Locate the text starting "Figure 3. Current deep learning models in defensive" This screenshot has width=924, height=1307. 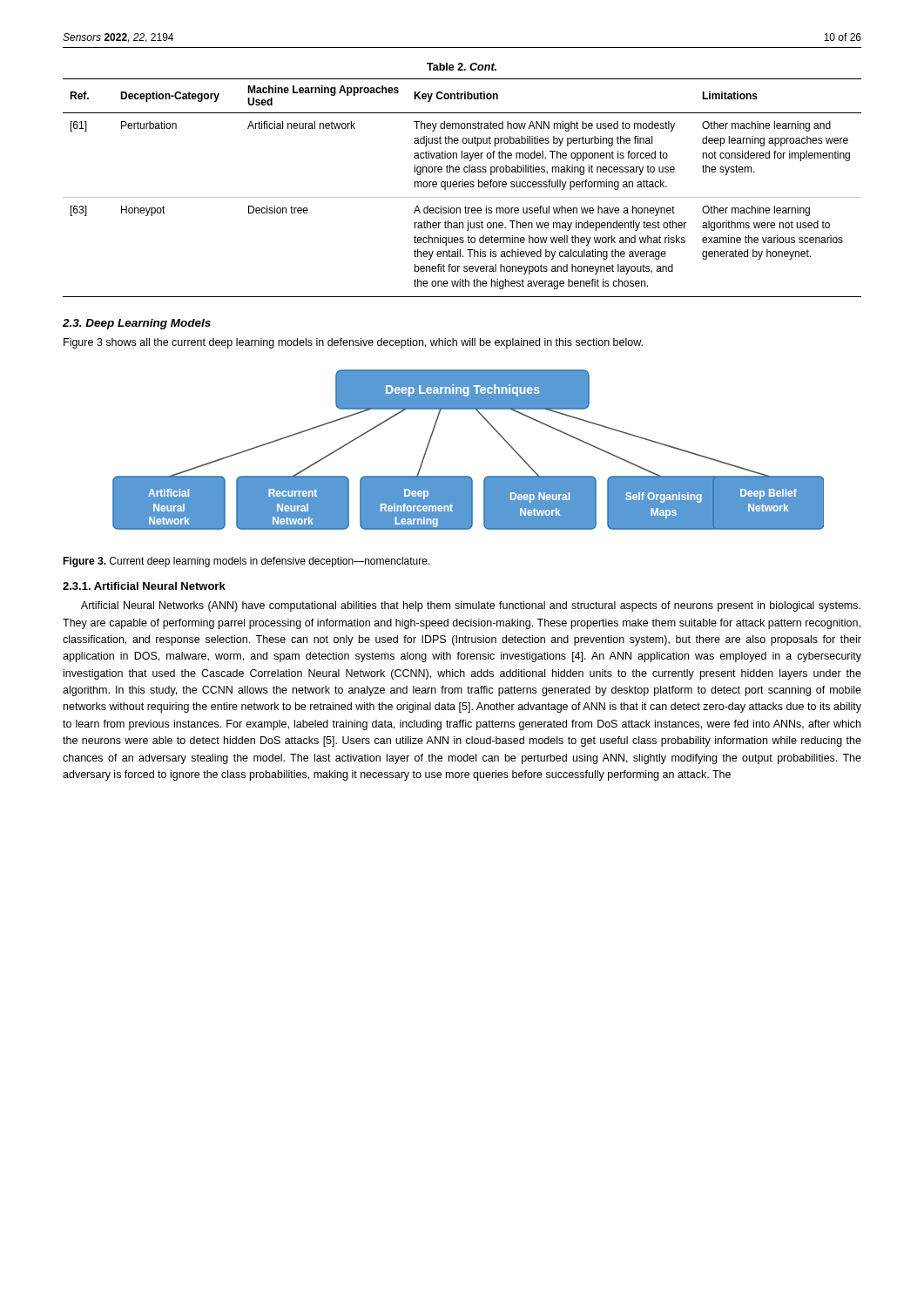coord(247,561)
